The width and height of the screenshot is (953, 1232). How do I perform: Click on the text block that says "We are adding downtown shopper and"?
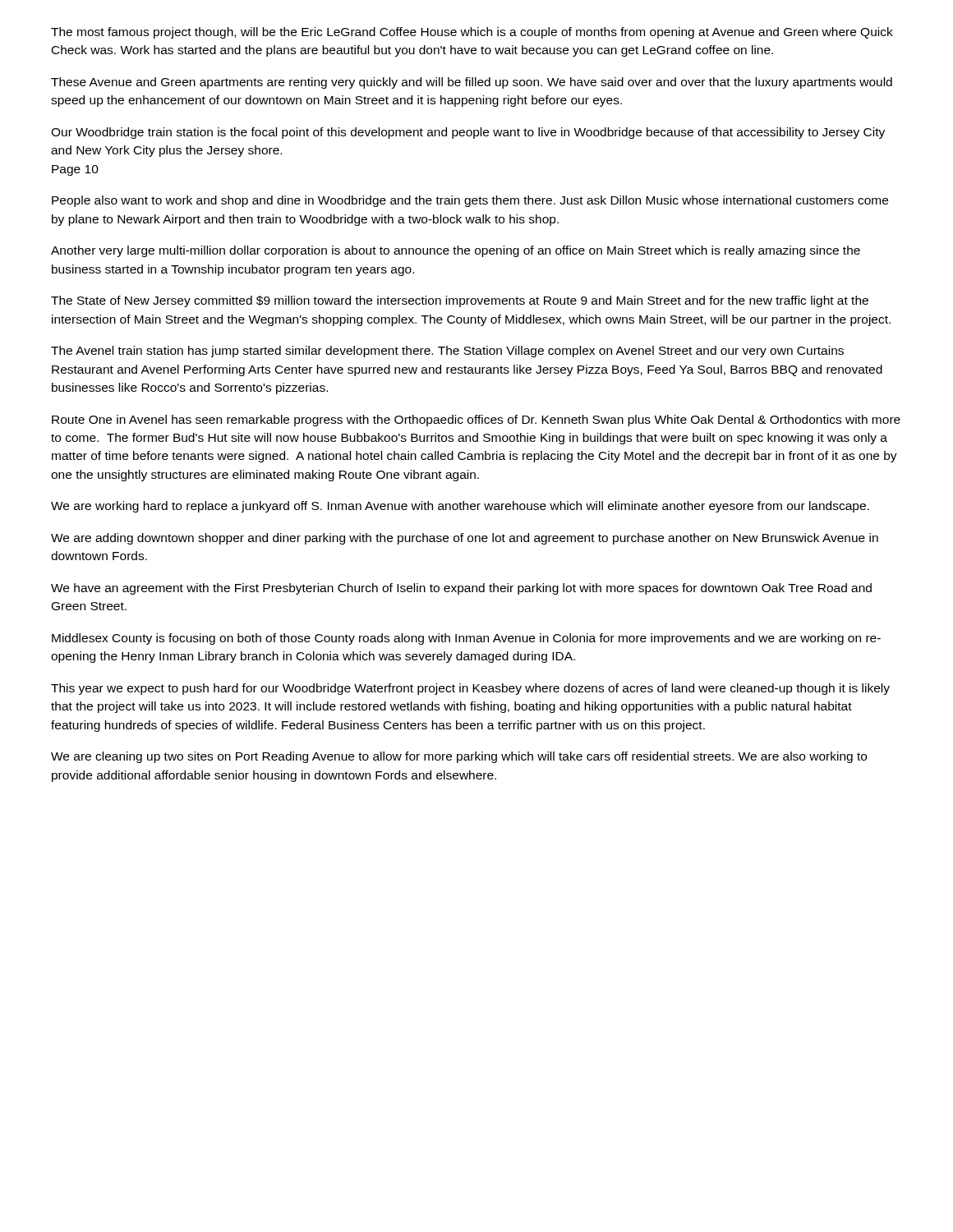tap(465, 547)
